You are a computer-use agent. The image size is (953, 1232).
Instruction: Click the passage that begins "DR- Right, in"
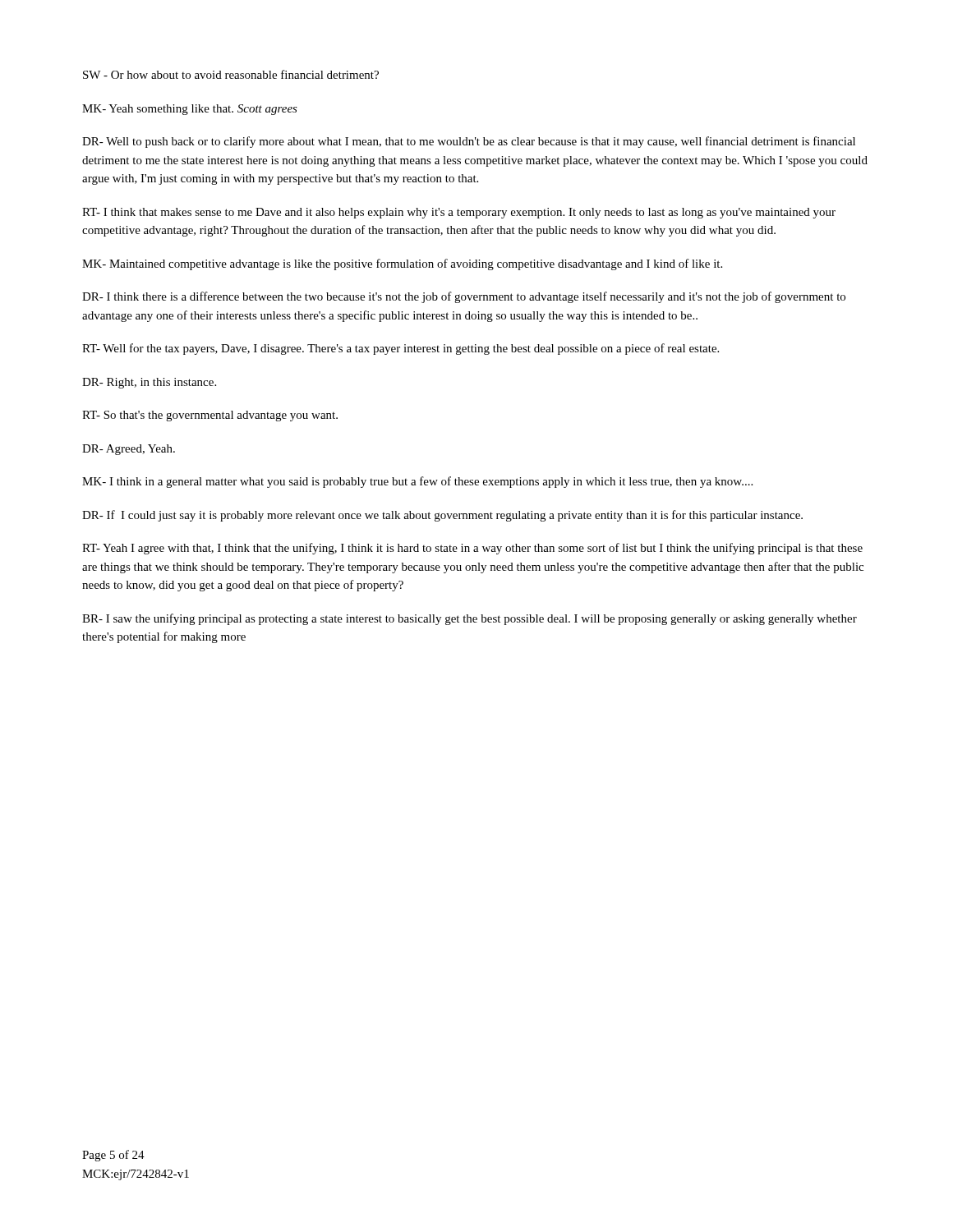pyautogui.click(x=150, y=381)
